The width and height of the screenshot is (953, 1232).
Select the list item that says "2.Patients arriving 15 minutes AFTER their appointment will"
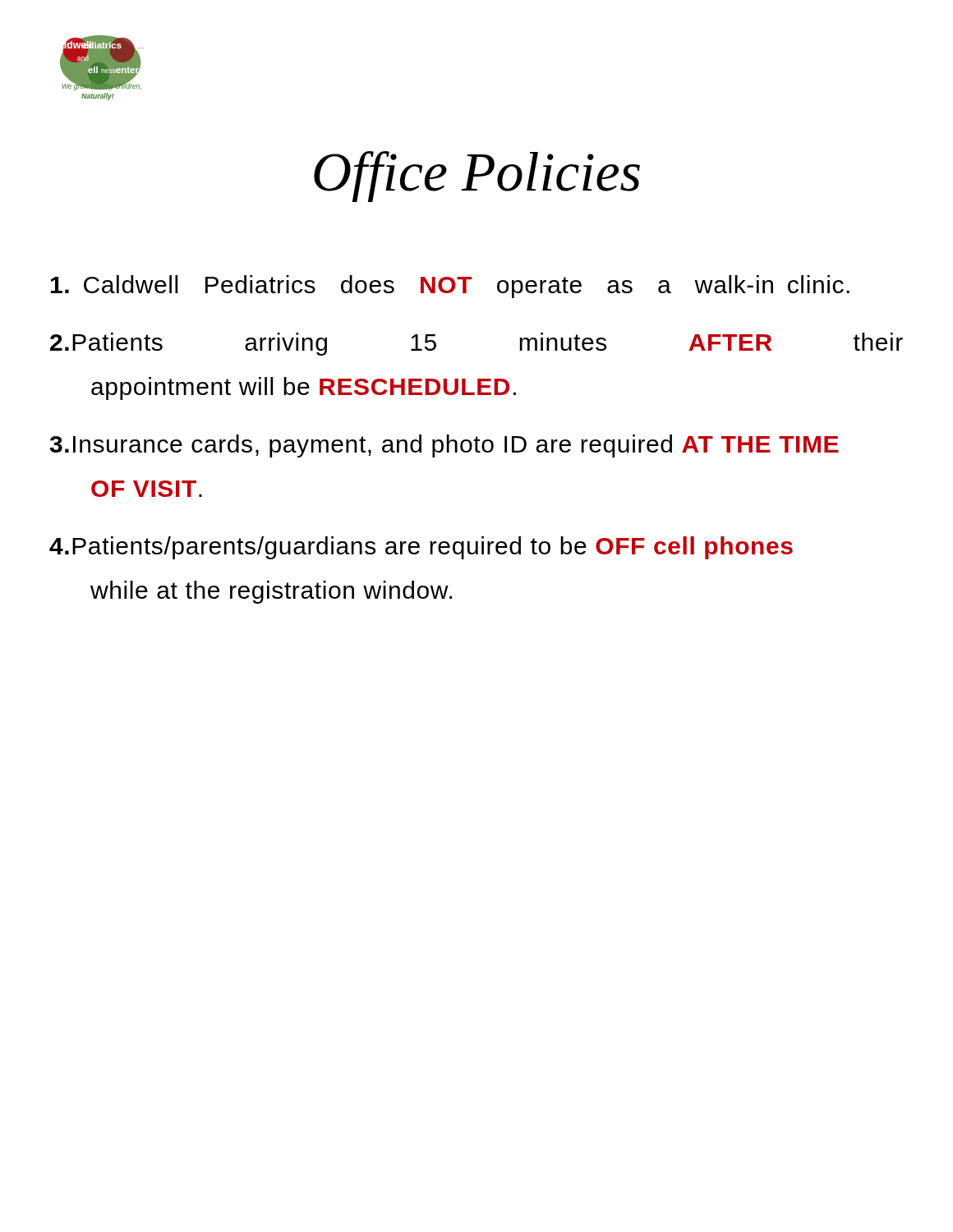click(476, 365)
